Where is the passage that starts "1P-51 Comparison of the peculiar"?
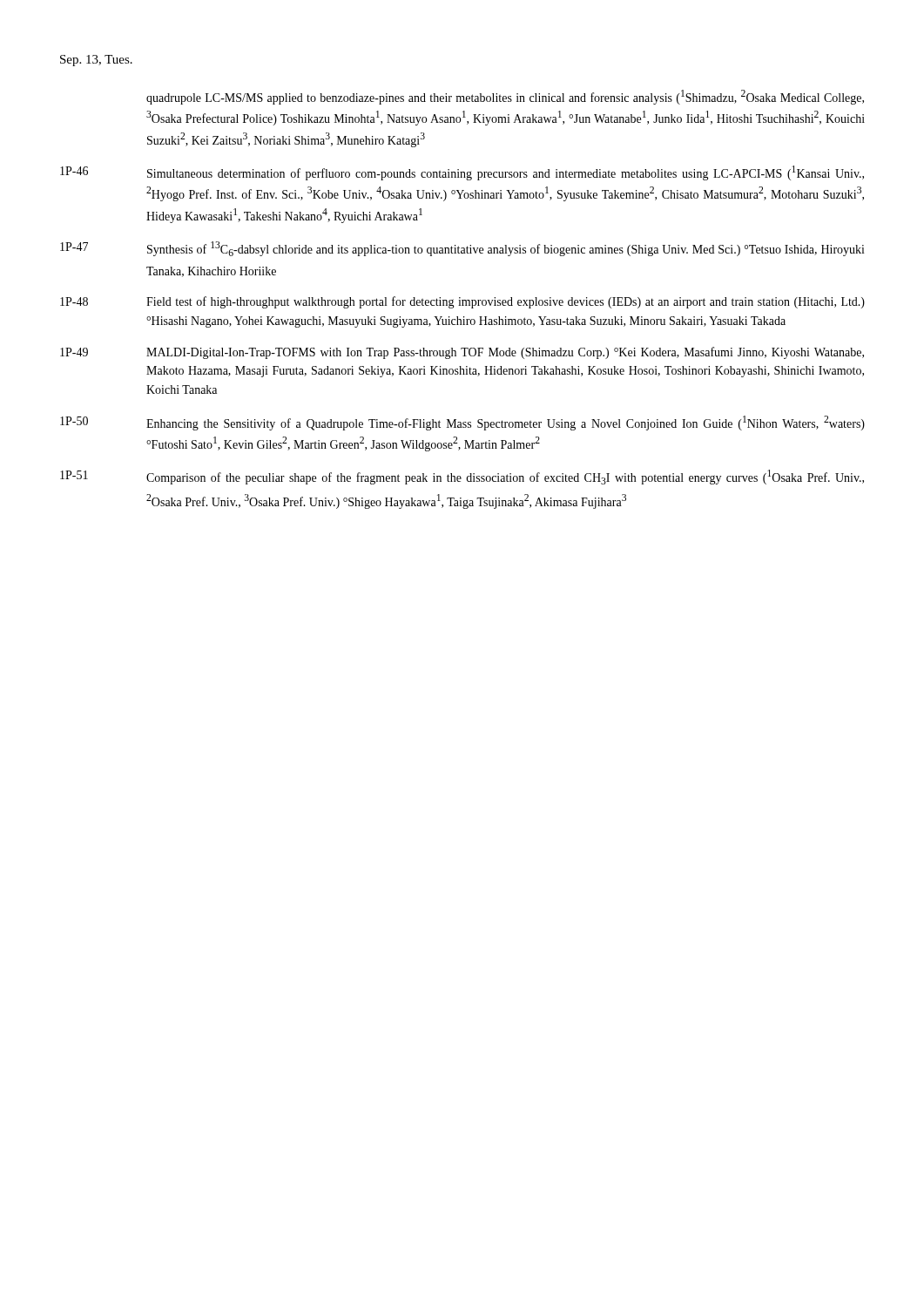Image resolution: width=924 pixels, height=1307 pixels. (x=462, y=489)
